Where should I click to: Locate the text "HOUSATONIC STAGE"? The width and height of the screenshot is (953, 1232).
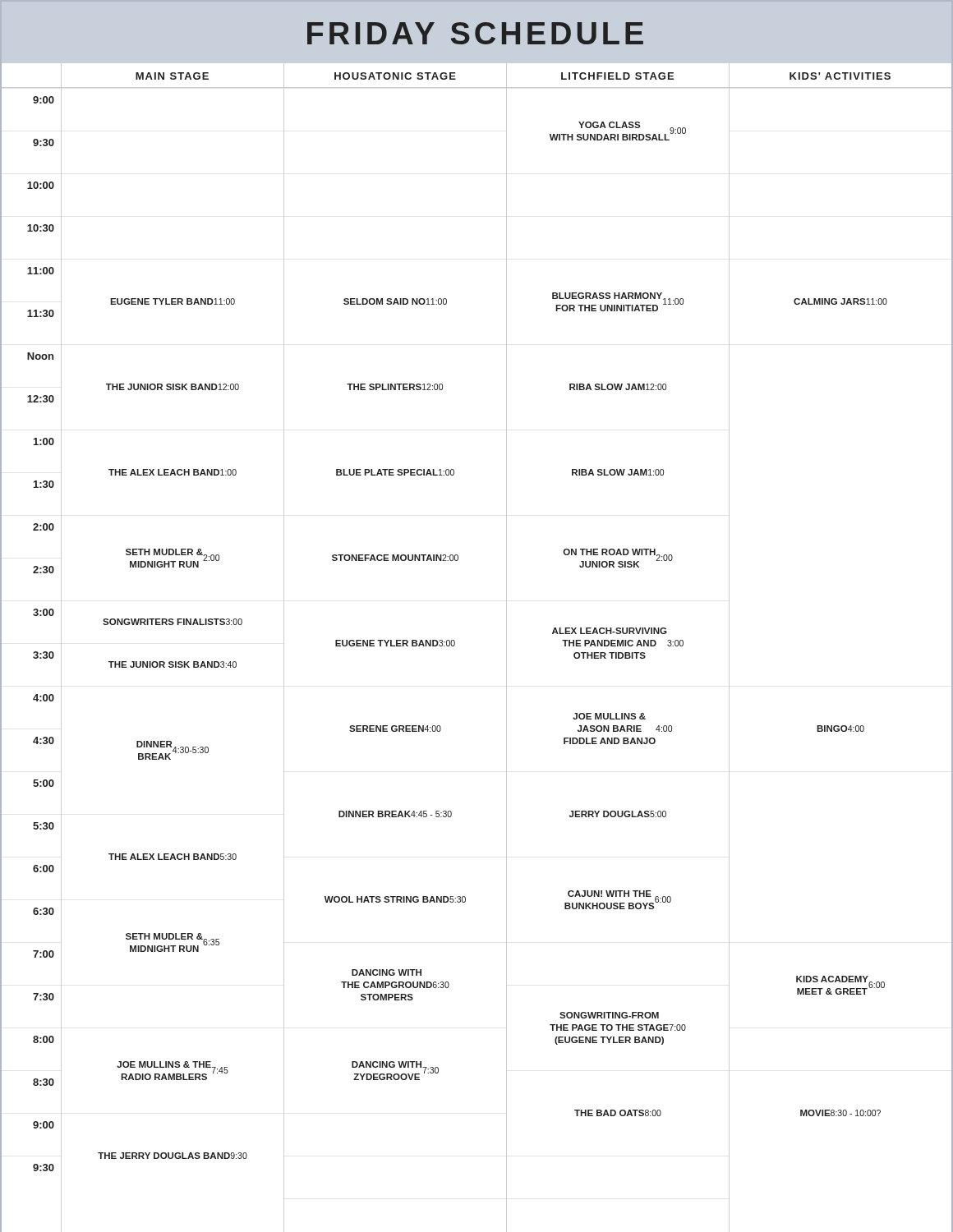point(395,76)
